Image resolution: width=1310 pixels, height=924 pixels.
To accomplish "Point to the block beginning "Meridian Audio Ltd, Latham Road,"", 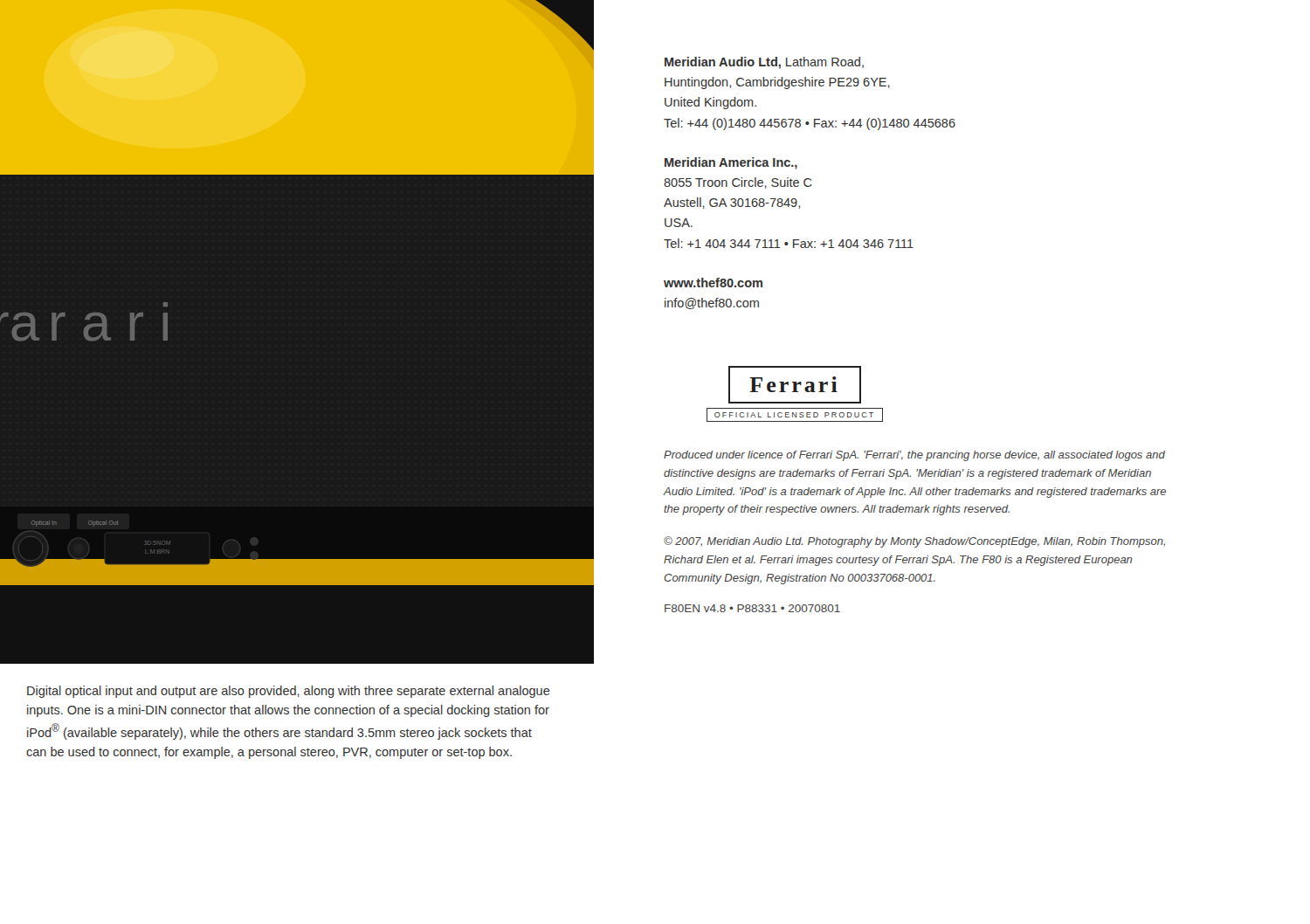I will pos(764,63).
